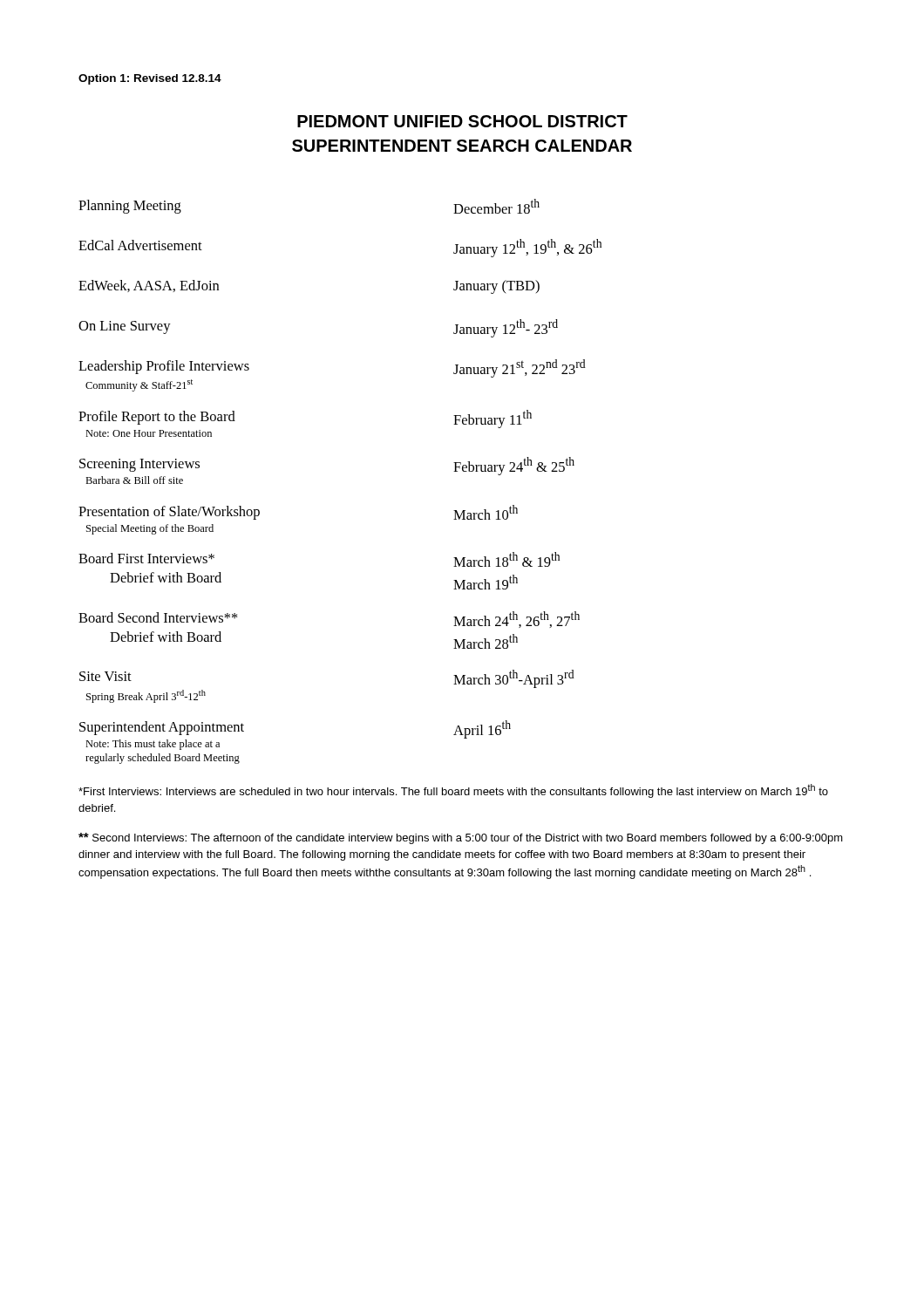The width and height of the screenshot is (924, 1308).
Task: Locate the list item with the text "Site Visit Spring Break April 3rd-12th March 30th-April"
Action: [116, 679]
